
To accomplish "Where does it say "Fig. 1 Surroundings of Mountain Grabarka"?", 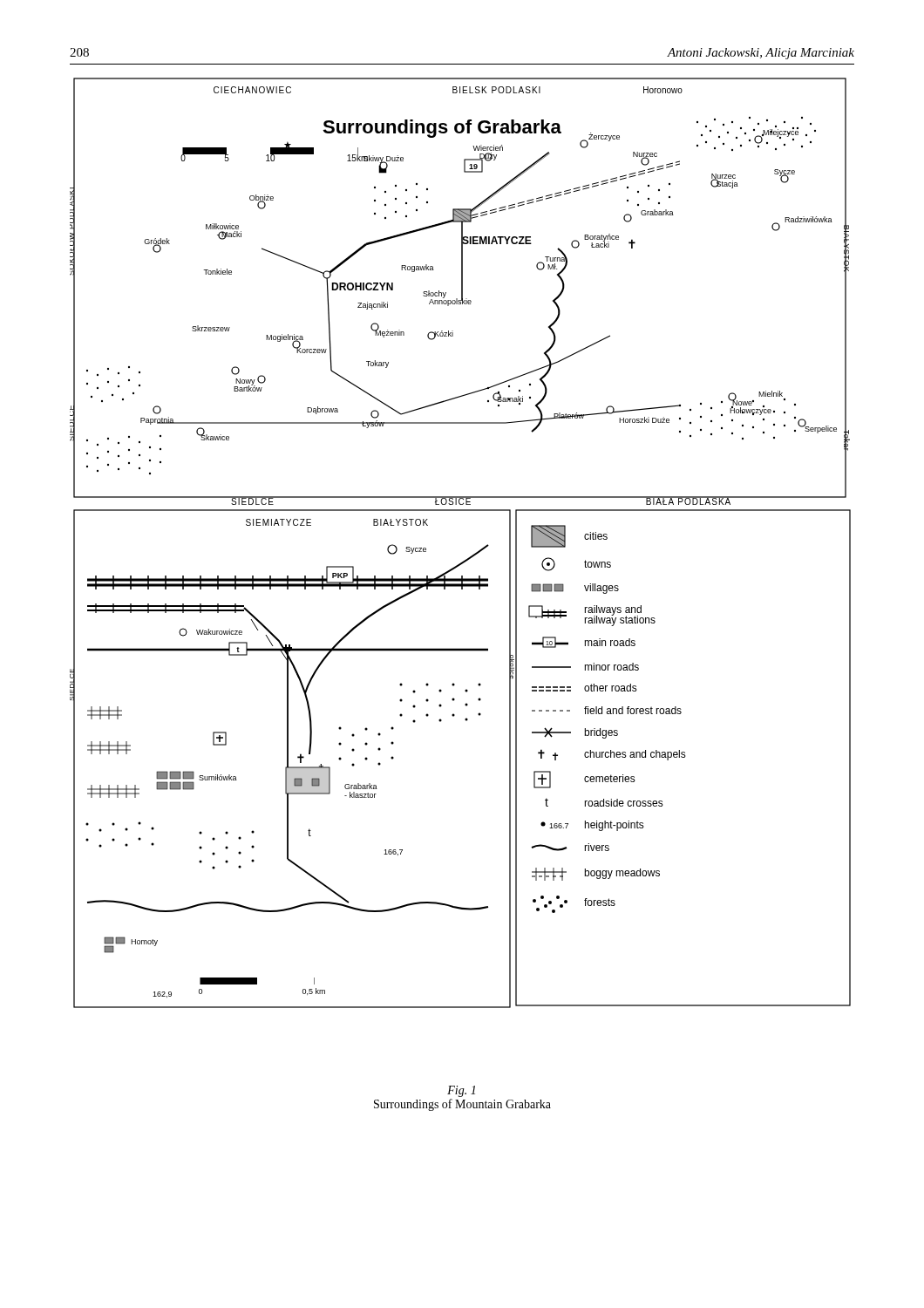I will coord(462,1098).
